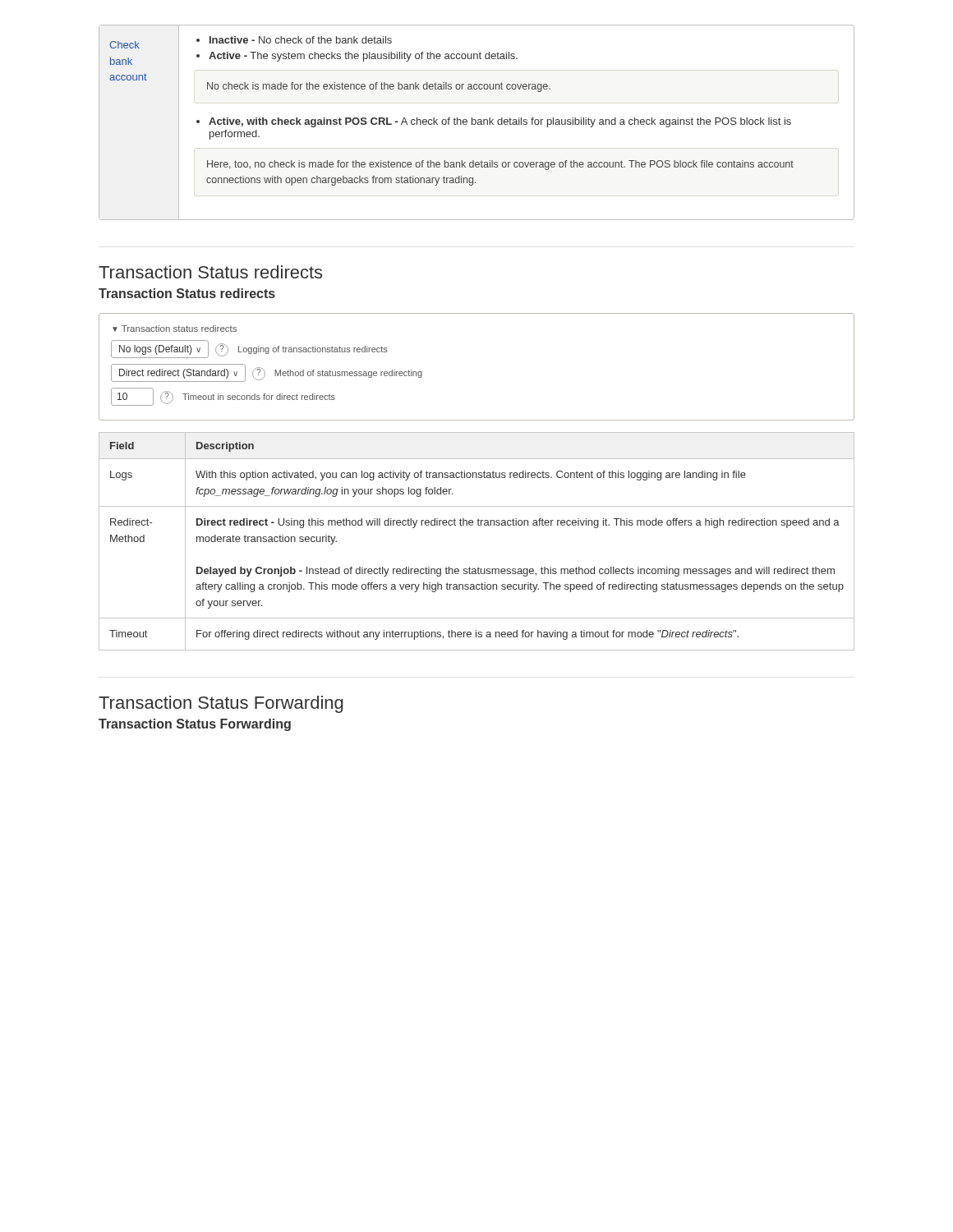This screenshot has width=953, height=1232.
Task: Find the table that mentions "Checkbankaccount Inactive - No"
Action: point(476,122)
